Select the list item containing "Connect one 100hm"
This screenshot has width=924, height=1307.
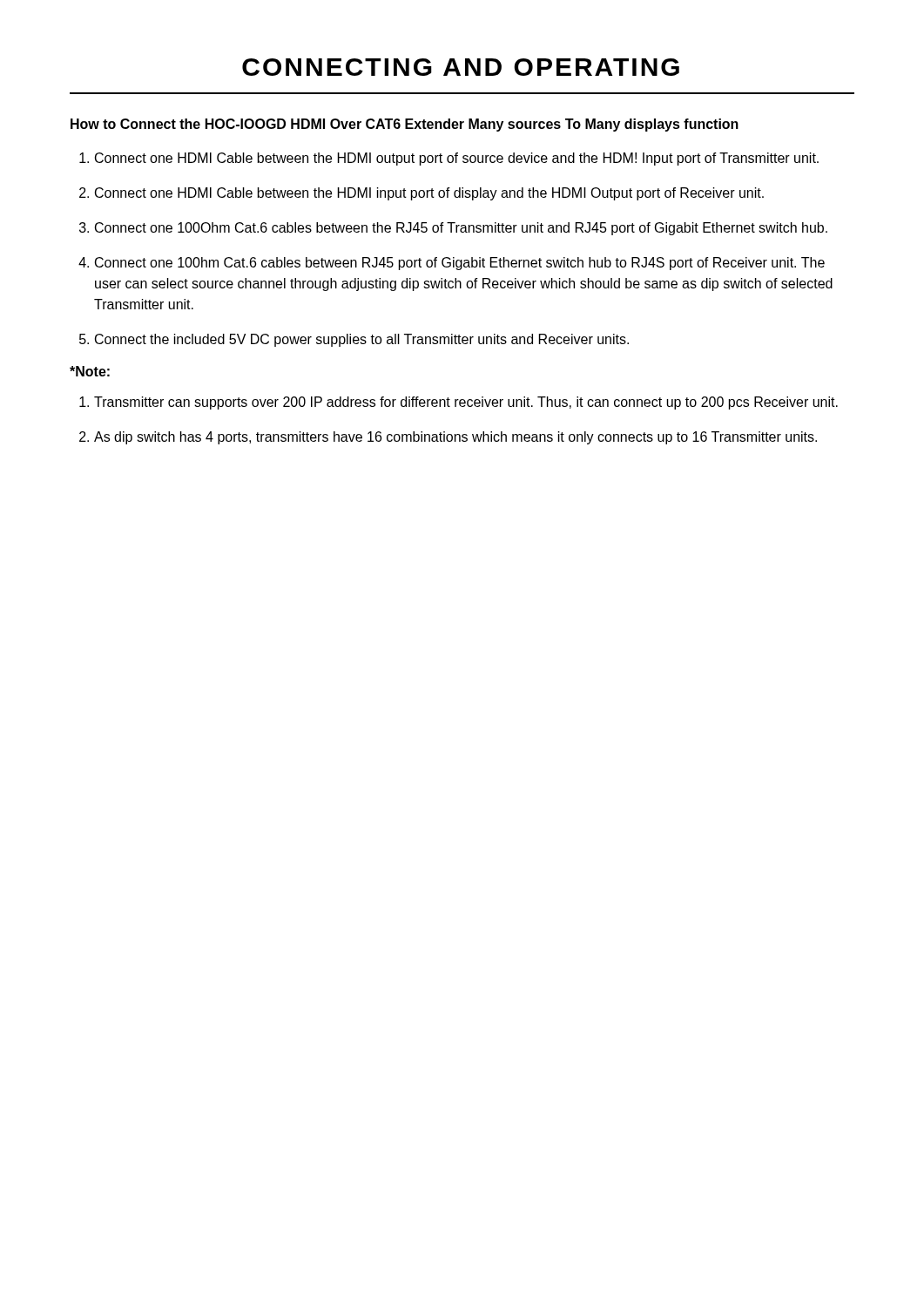pos(462,284)
